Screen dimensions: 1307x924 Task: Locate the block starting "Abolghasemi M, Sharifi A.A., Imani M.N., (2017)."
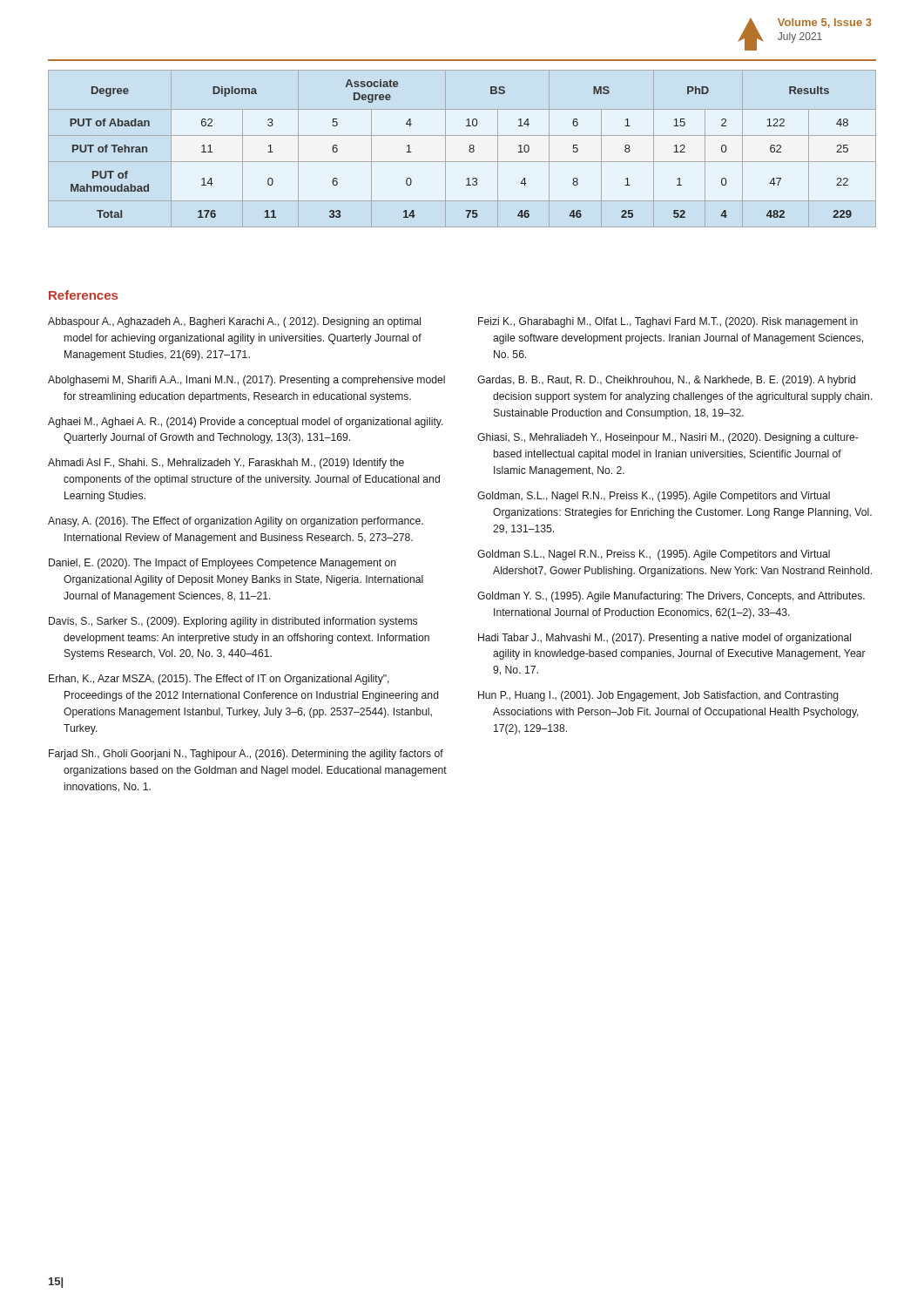pyautogui.click(x=247, y=388)
